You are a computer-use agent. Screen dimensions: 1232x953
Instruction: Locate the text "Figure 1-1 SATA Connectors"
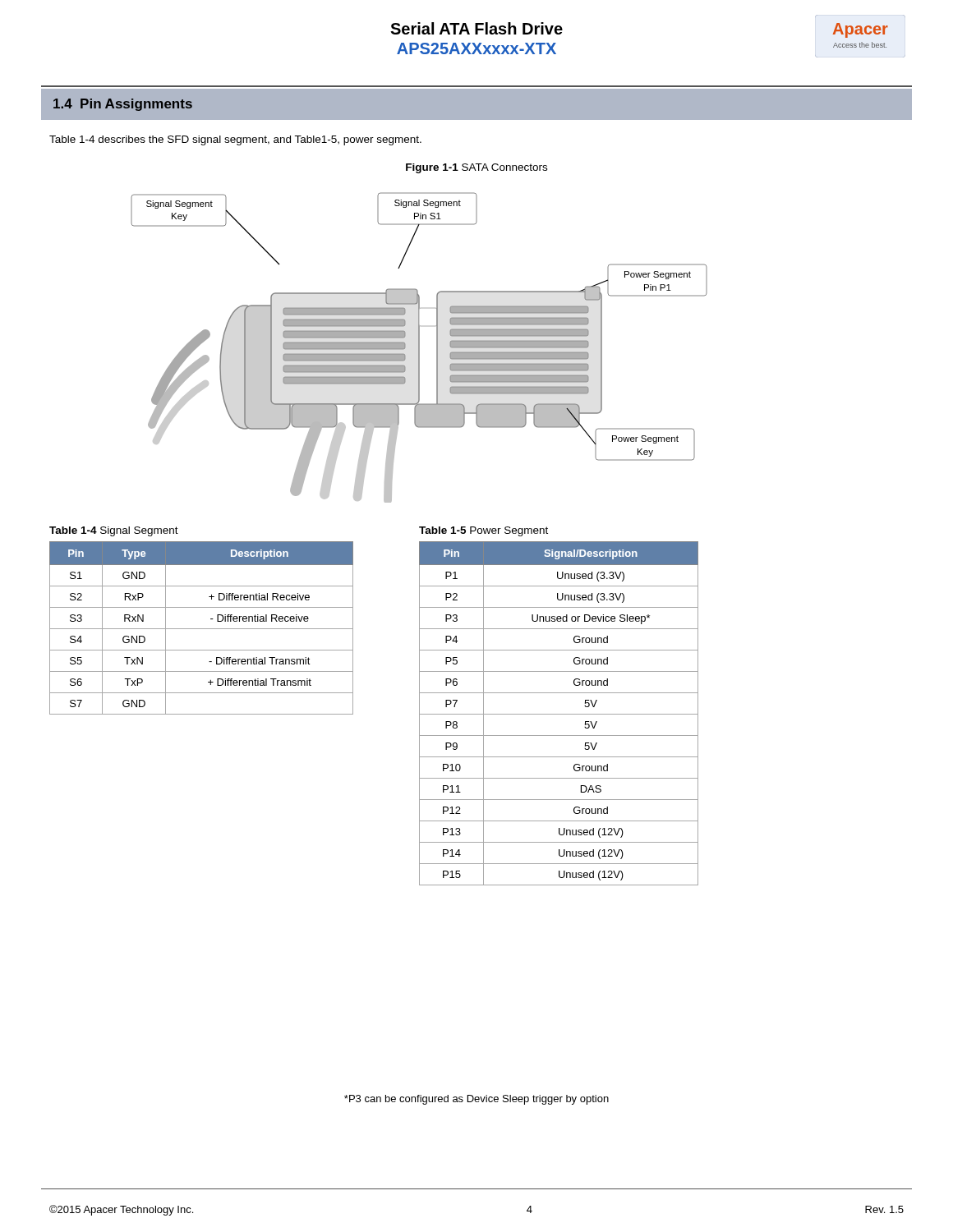(476, 167)
